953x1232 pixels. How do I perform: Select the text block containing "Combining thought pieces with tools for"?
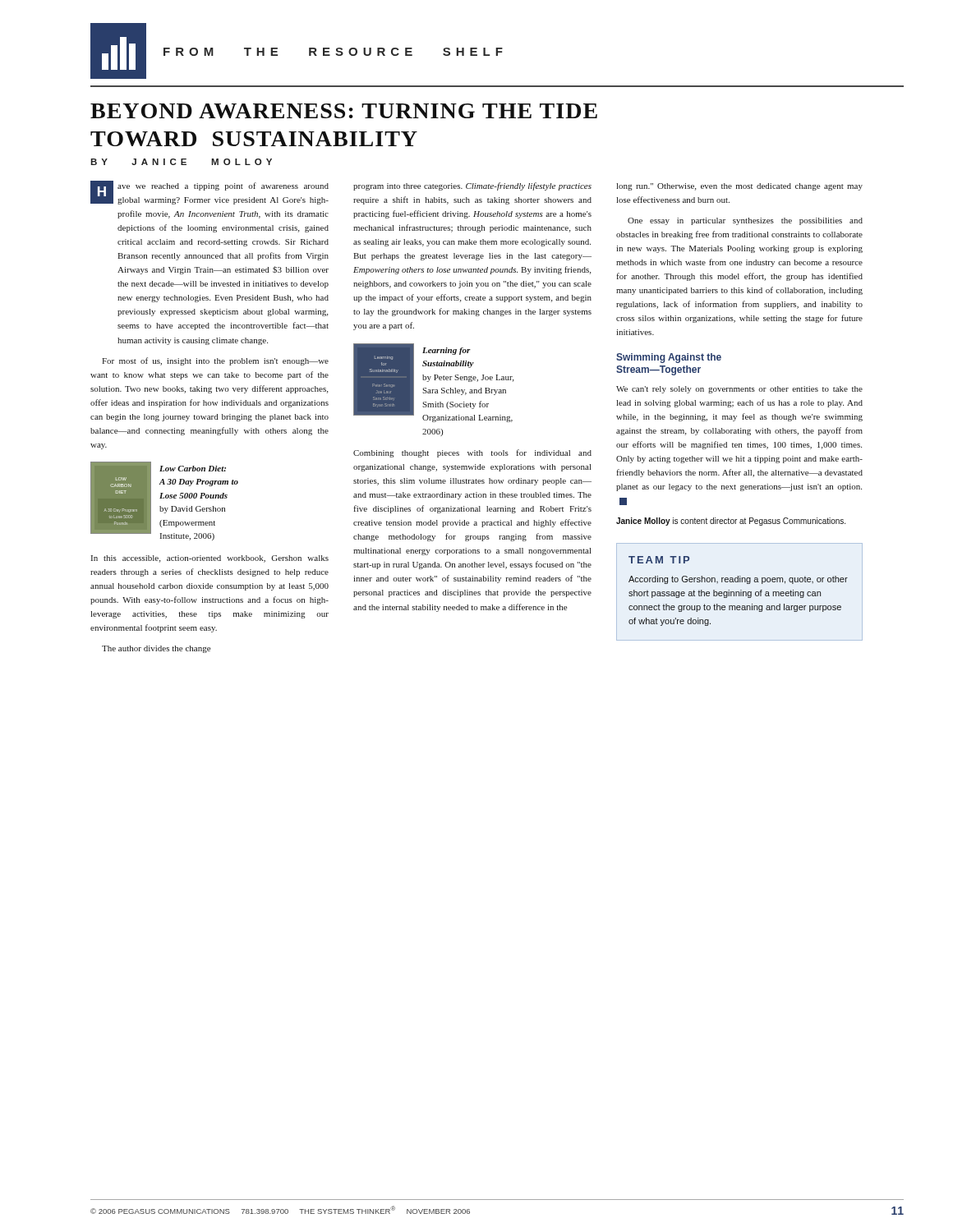pos(472,530)
